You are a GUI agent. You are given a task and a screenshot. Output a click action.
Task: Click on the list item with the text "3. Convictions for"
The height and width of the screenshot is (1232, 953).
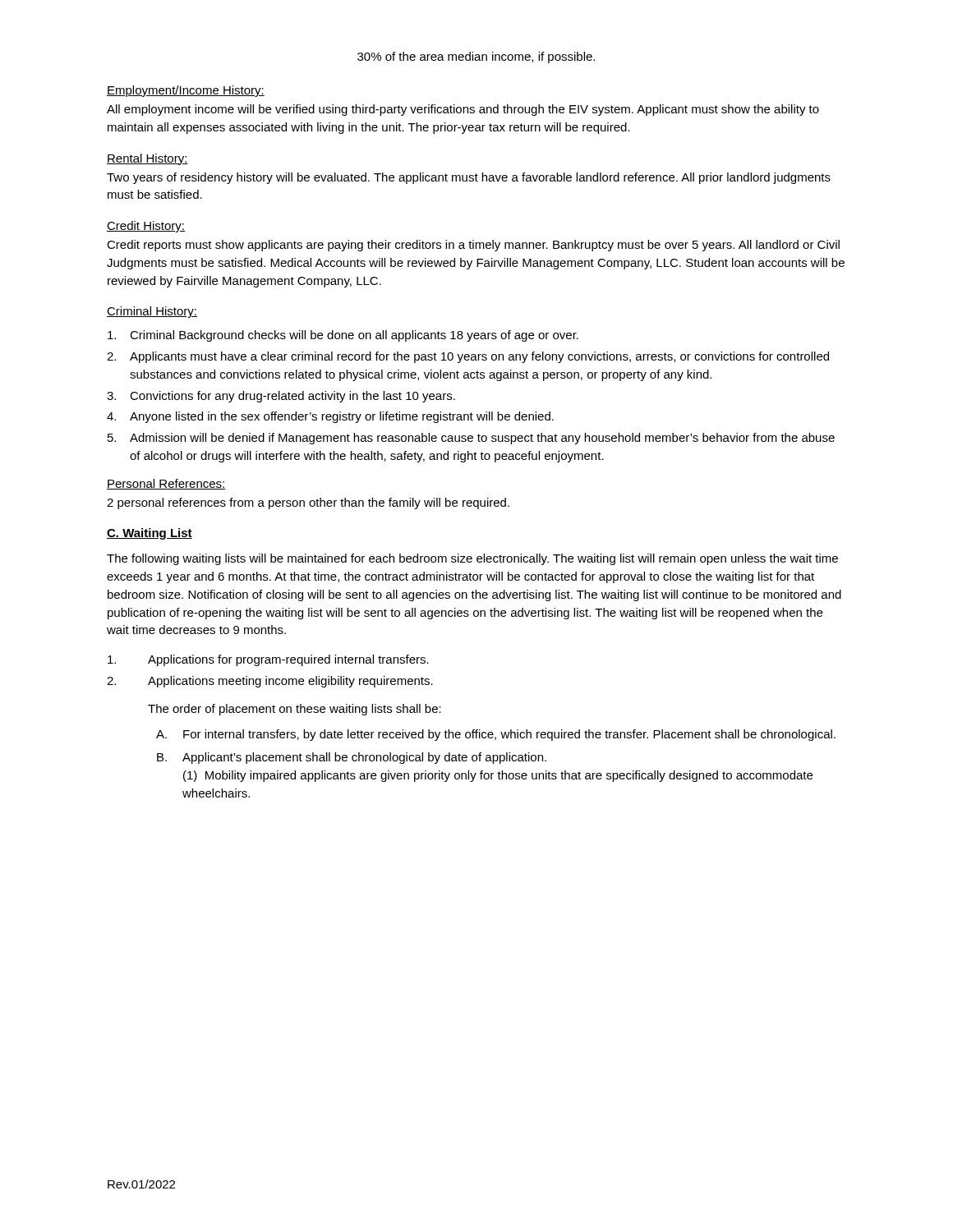point(281,395)
